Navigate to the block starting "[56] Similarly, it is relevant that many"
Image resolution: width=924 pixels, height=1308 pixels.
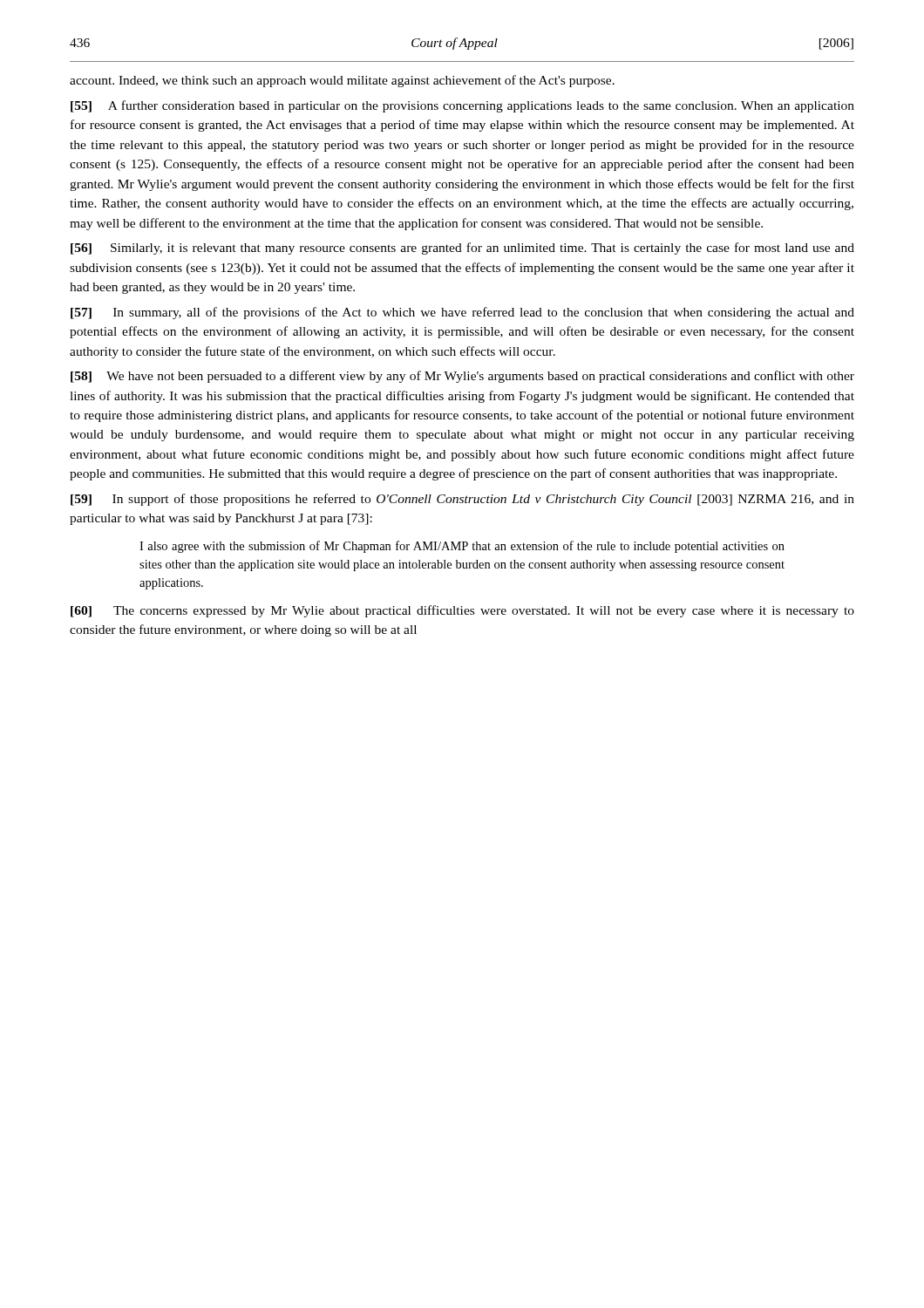point(462,267)
